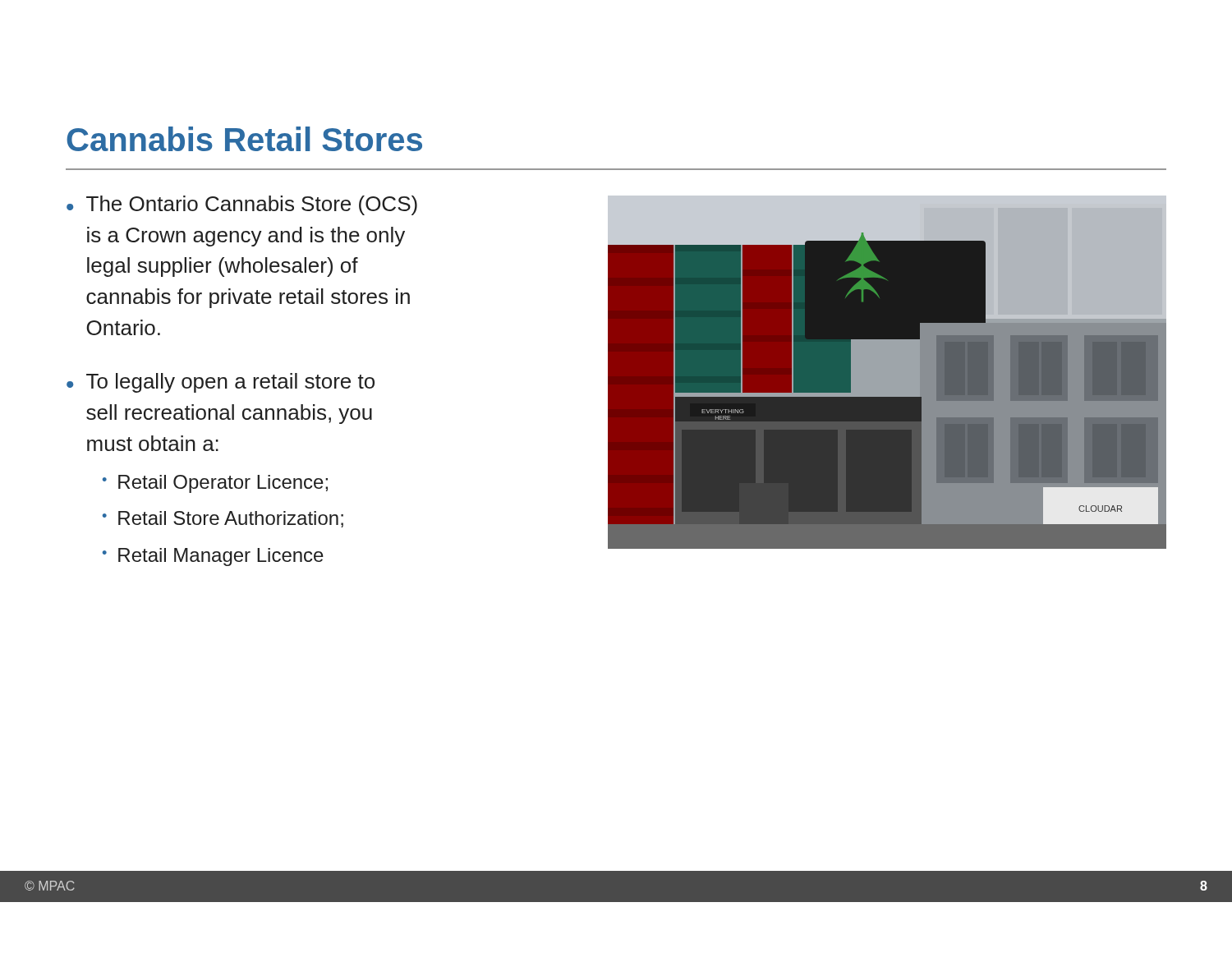
Task: Click the passage that begins "• To legally open a"
Action: [221, 473]
